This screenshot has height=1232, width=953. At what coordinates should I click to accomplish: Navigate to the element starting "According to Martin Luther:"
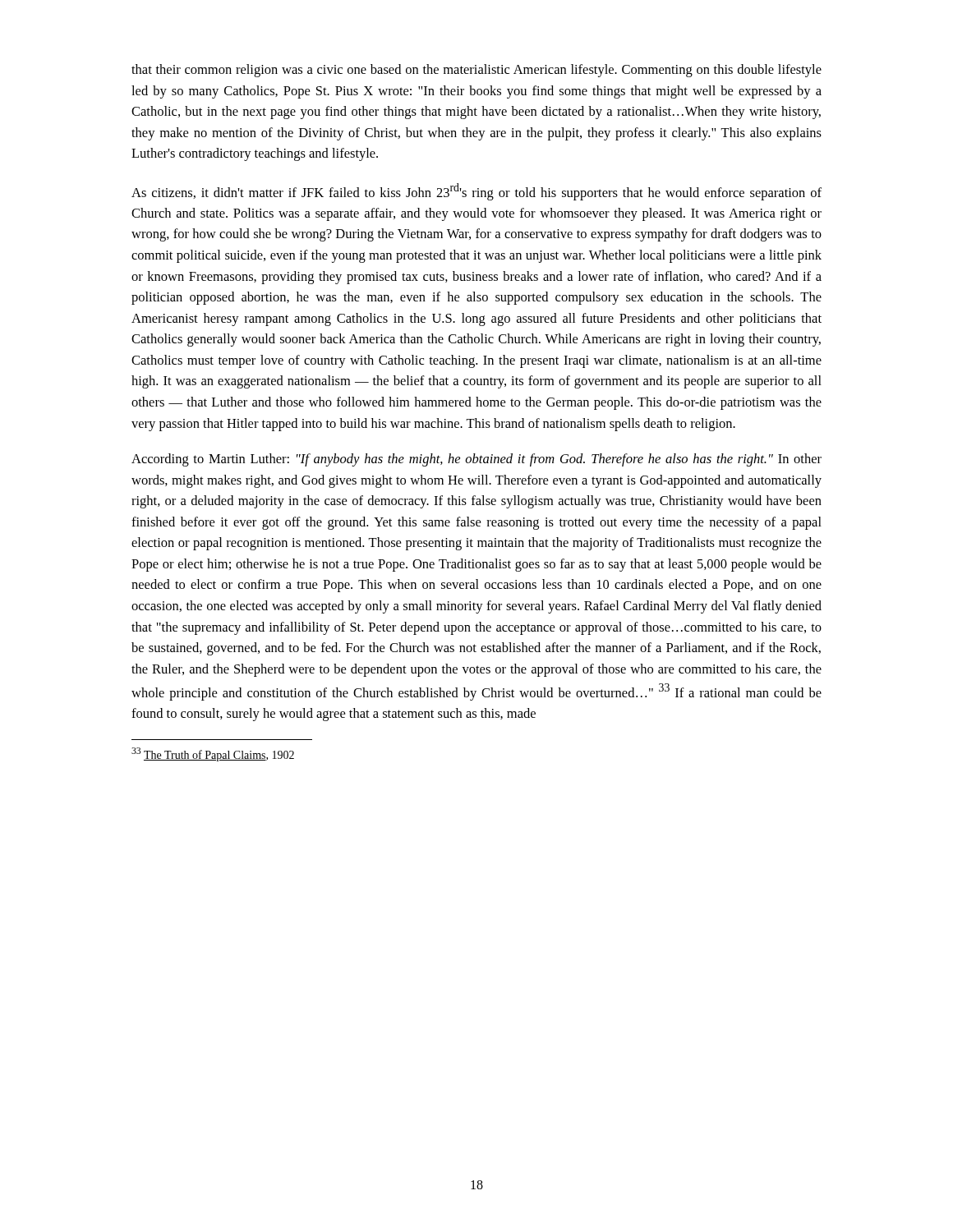click(x=476, y=586)
